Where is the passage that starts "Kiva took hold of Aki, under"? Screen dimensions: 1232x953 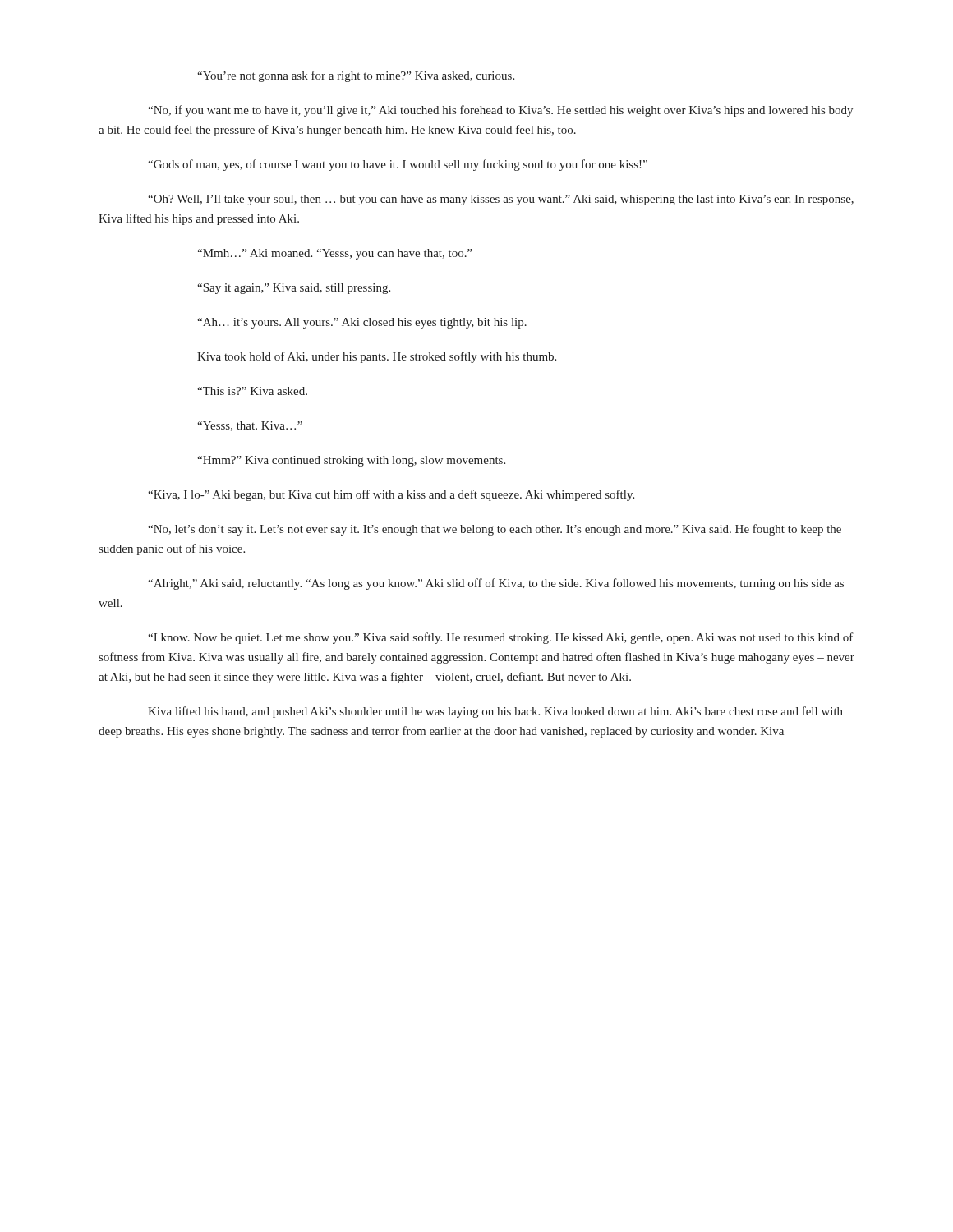pos(377,356)
